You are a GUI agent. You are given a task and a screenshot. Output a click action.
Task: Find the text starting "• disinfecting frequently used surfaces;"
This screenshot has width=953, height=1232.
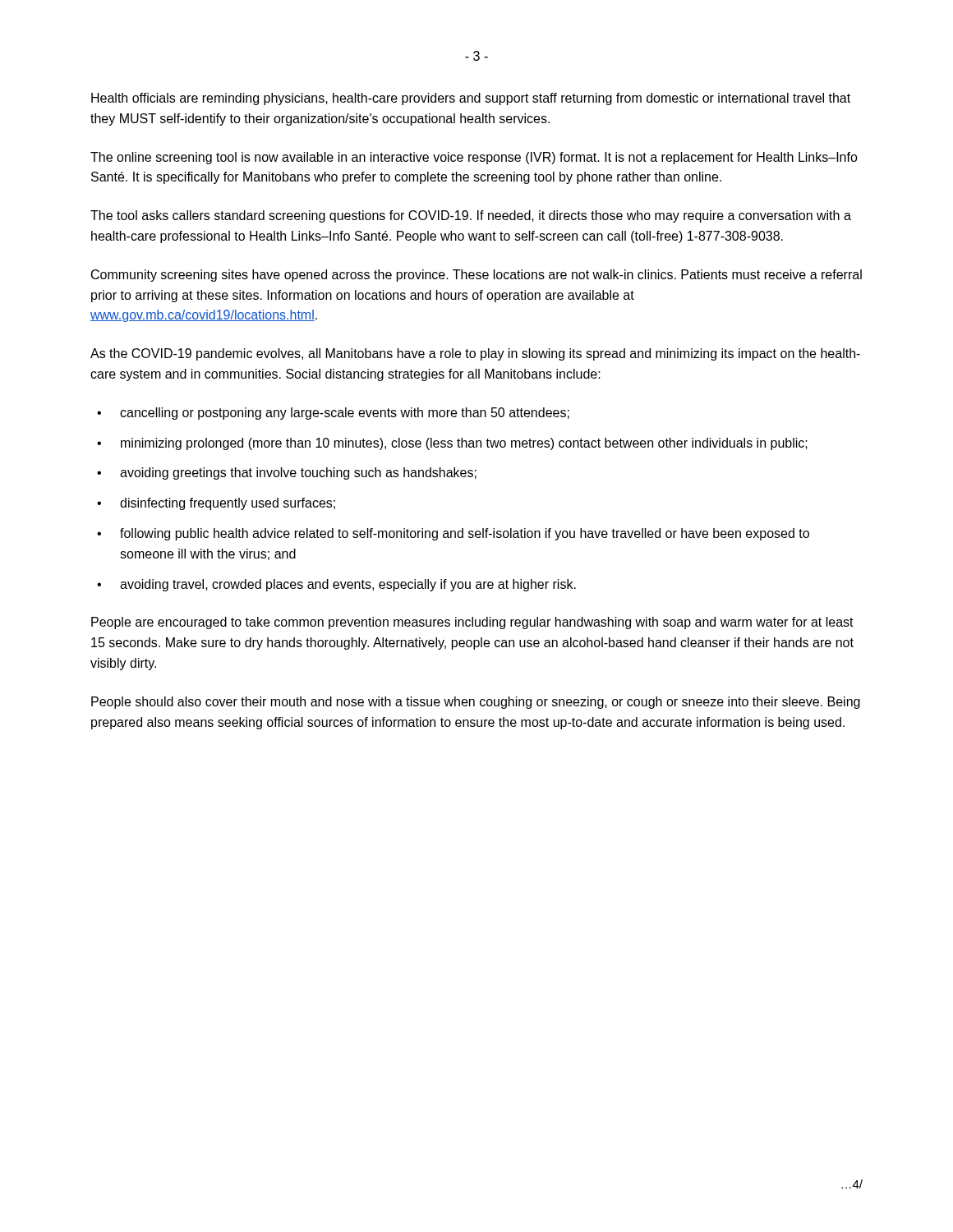[216, 504]
